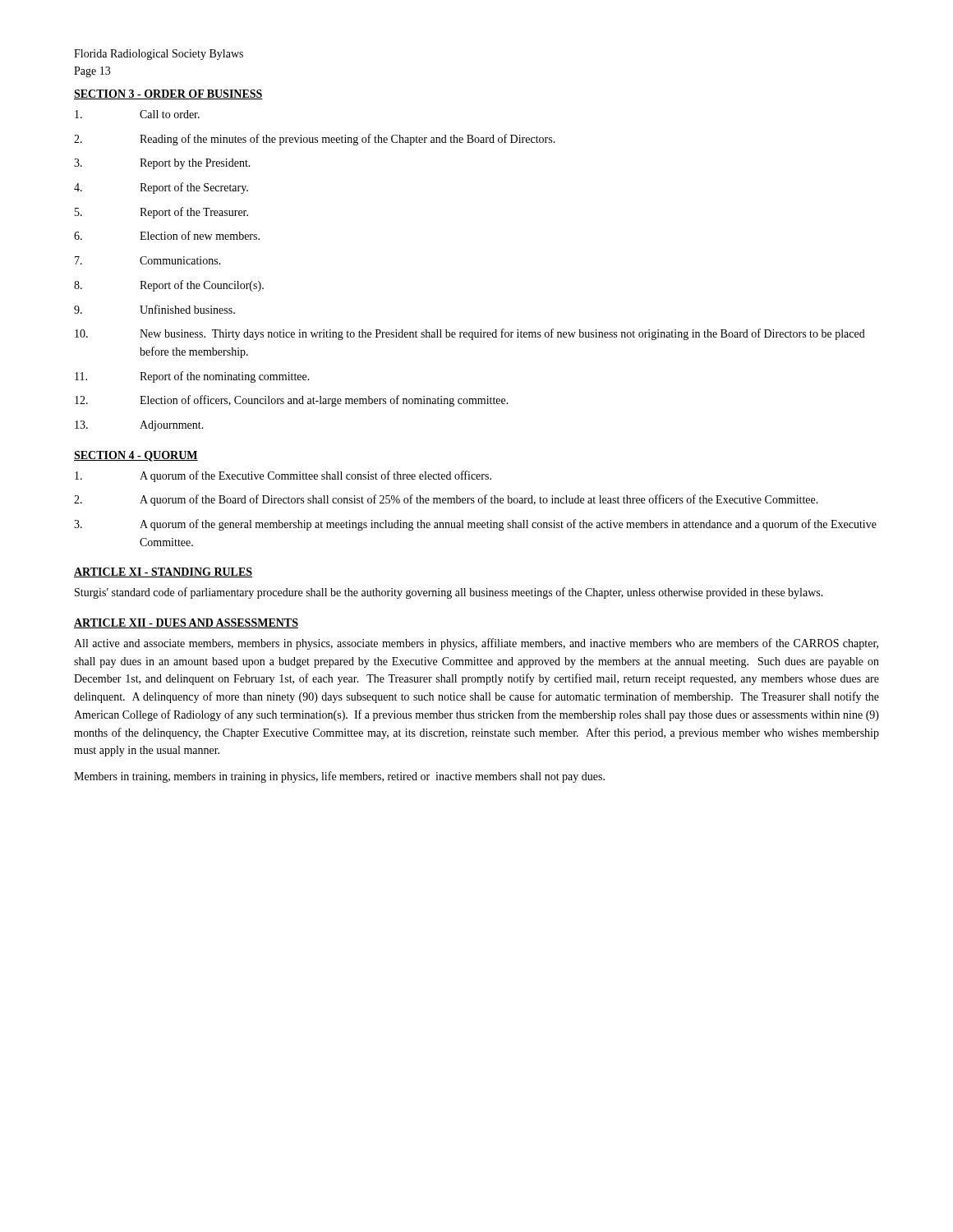Click where it says "8. Report of the Councilor(s)."
The image size is (953, 1232).
click(169, 286)
